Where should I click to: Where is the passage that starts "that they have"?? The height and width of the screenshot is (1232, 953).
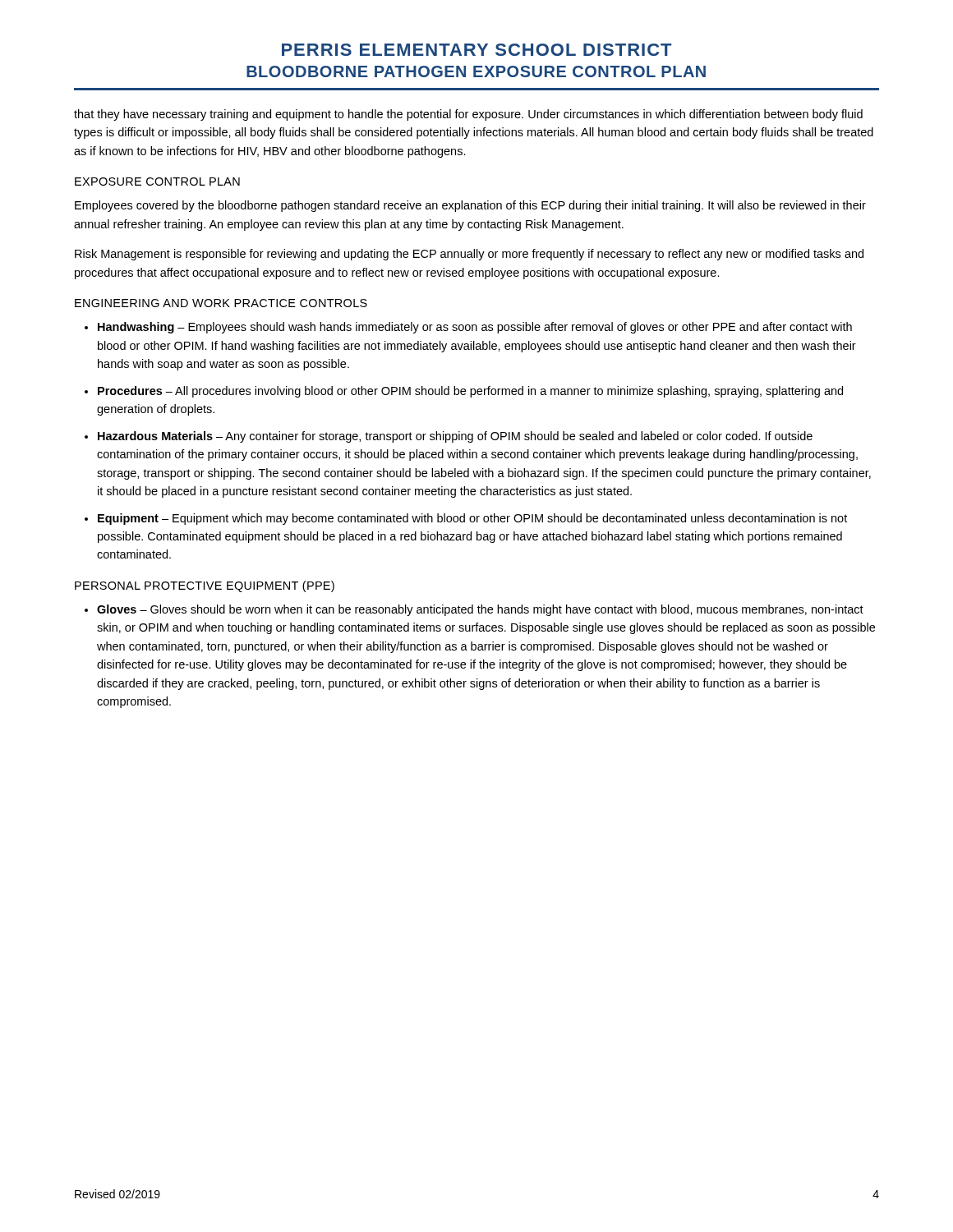(x=474, y=133)
